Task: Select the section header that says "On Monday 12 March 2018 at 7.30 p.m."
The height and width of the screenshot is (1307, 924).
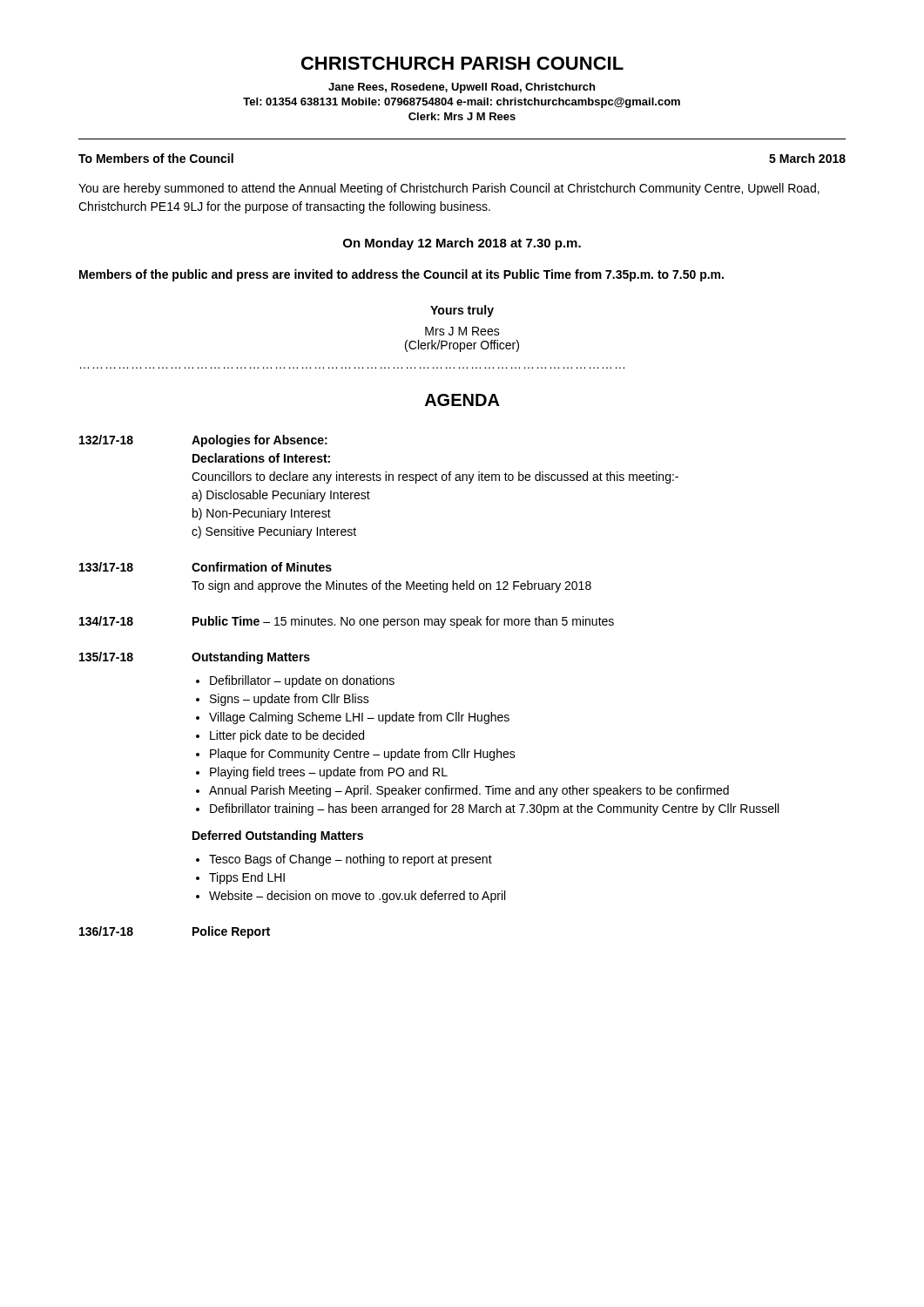Action: point(462,243)
